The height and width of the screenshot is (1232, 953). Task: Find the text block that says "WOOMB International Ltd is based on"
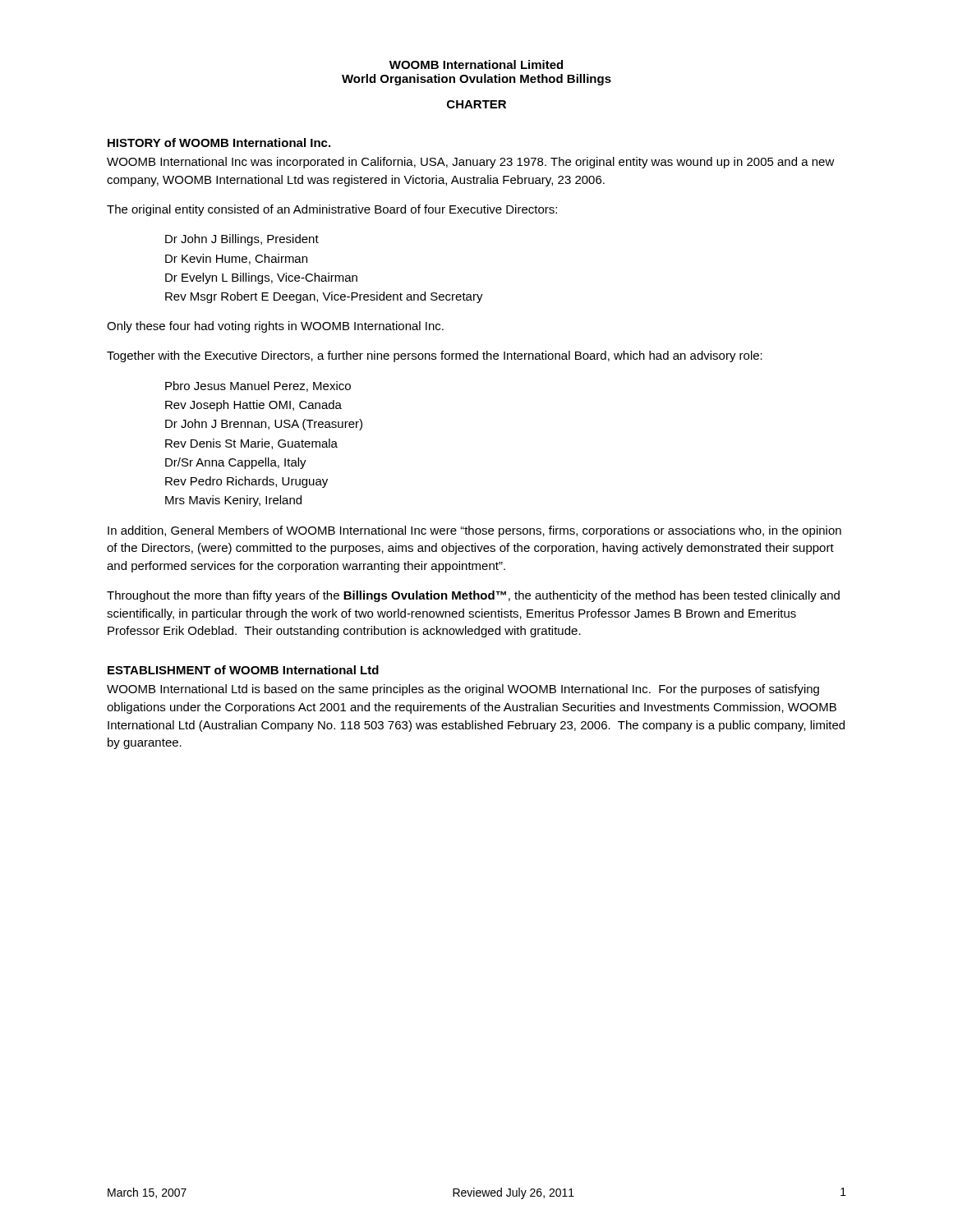pos(476,715)
